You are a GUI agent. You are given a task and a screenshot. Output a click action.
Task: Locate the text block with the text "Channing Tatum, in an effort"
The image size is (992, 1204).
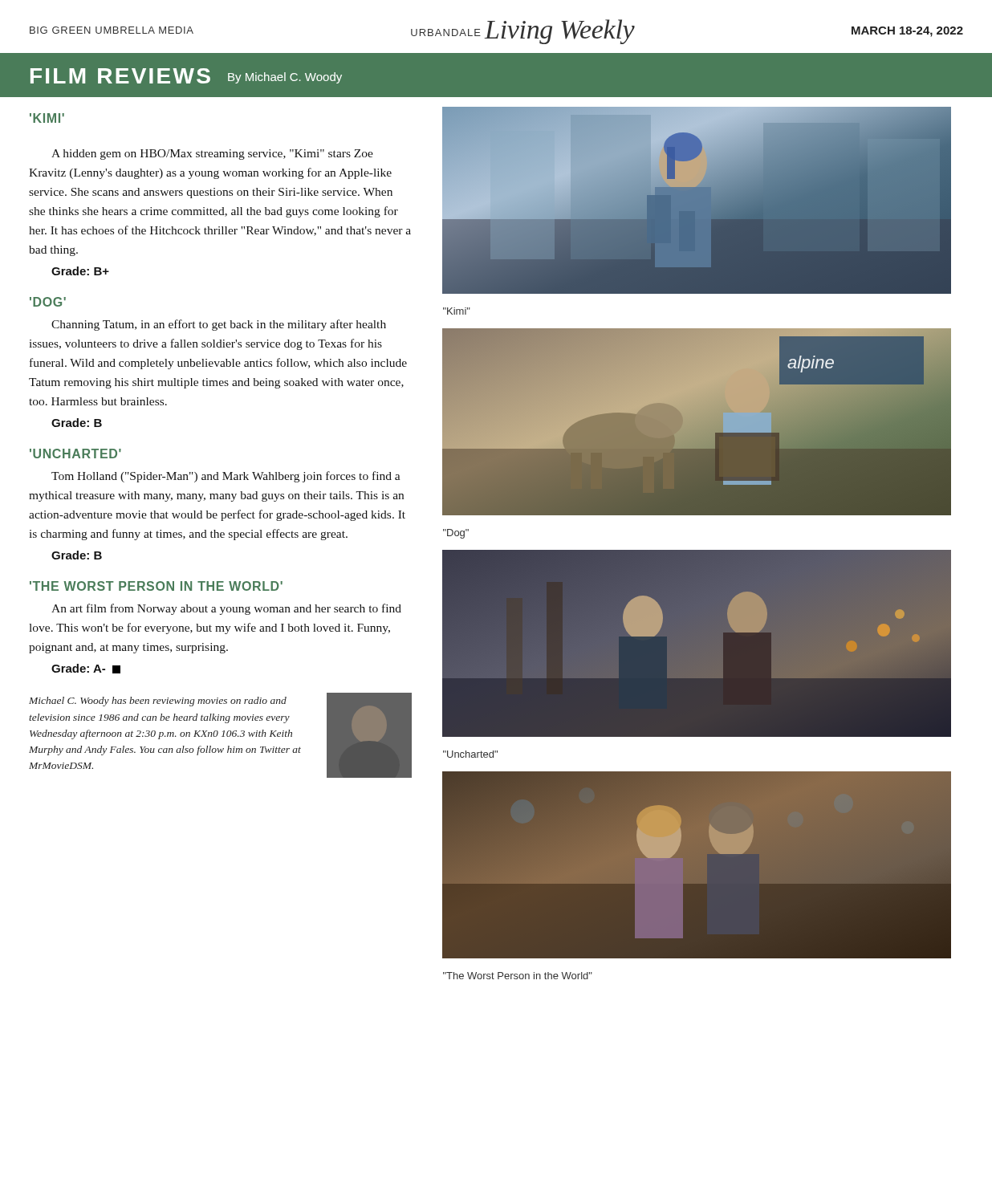click(220, 372)
